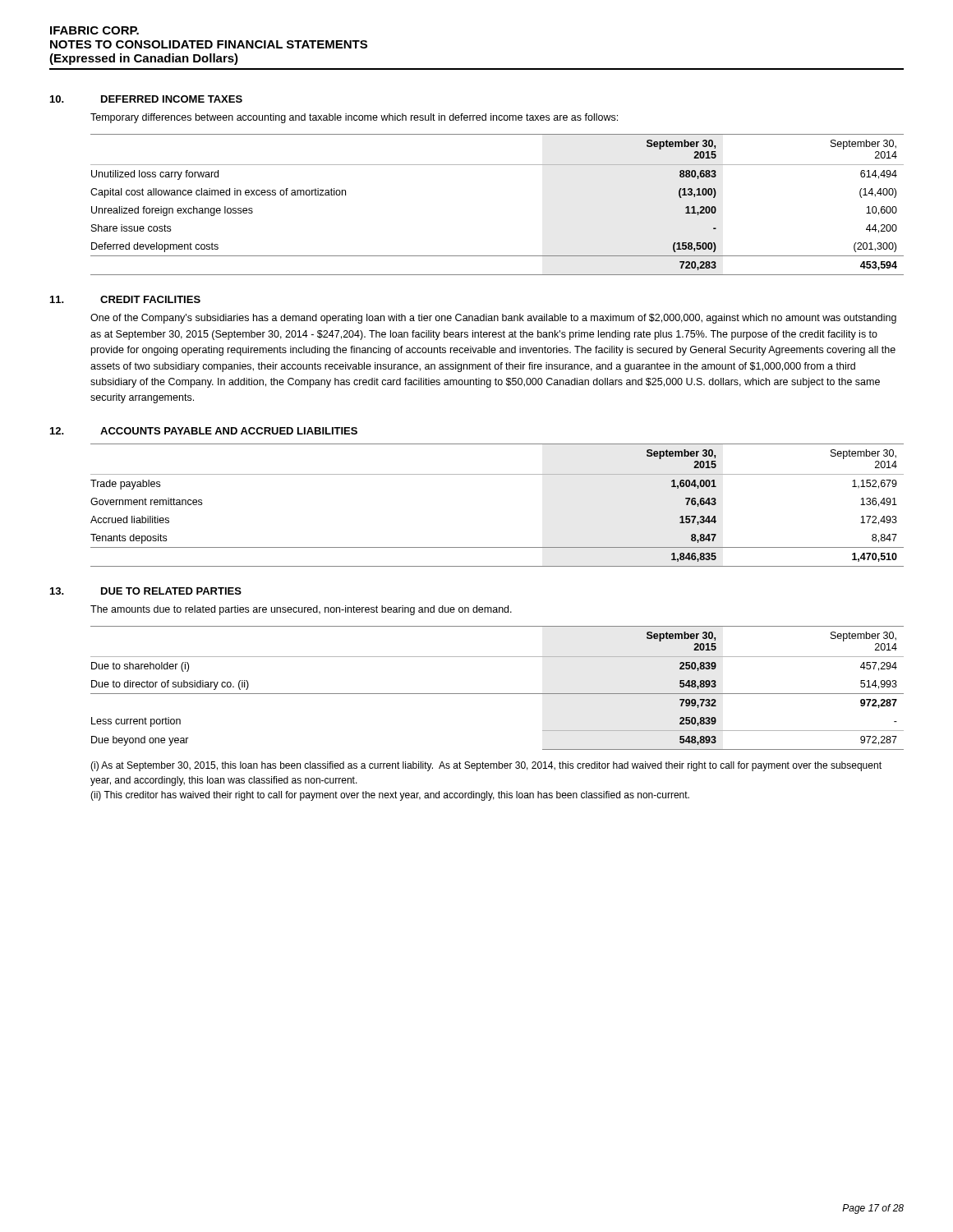This screenshot has height=1232, width=953.
Task: Find the passage starting "One of the Company's subsidiaries has a demand"
Action: (x=494, y=358)
